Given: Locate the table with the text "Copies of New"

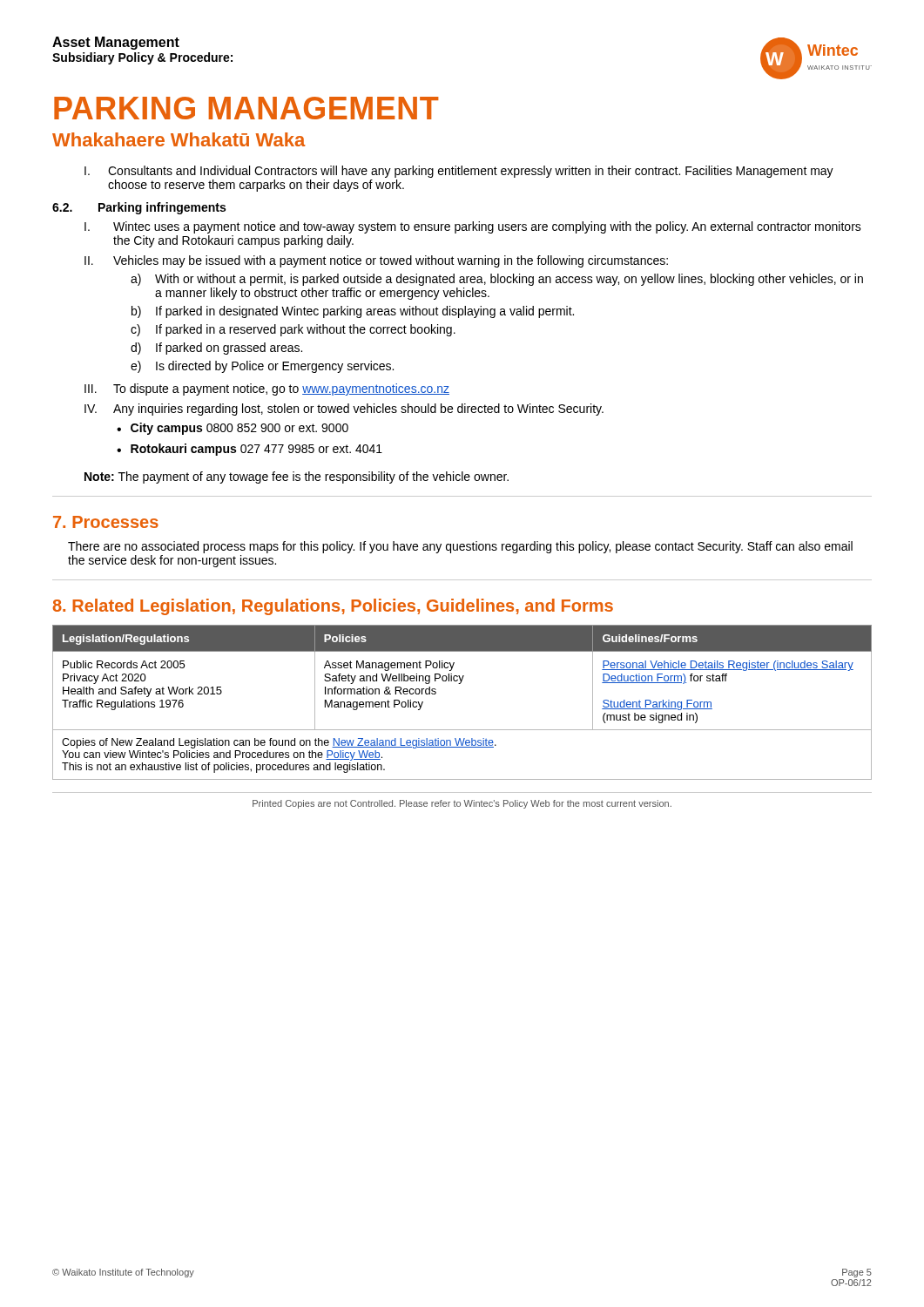Looking at the screenshot, I should click(462, 703).
